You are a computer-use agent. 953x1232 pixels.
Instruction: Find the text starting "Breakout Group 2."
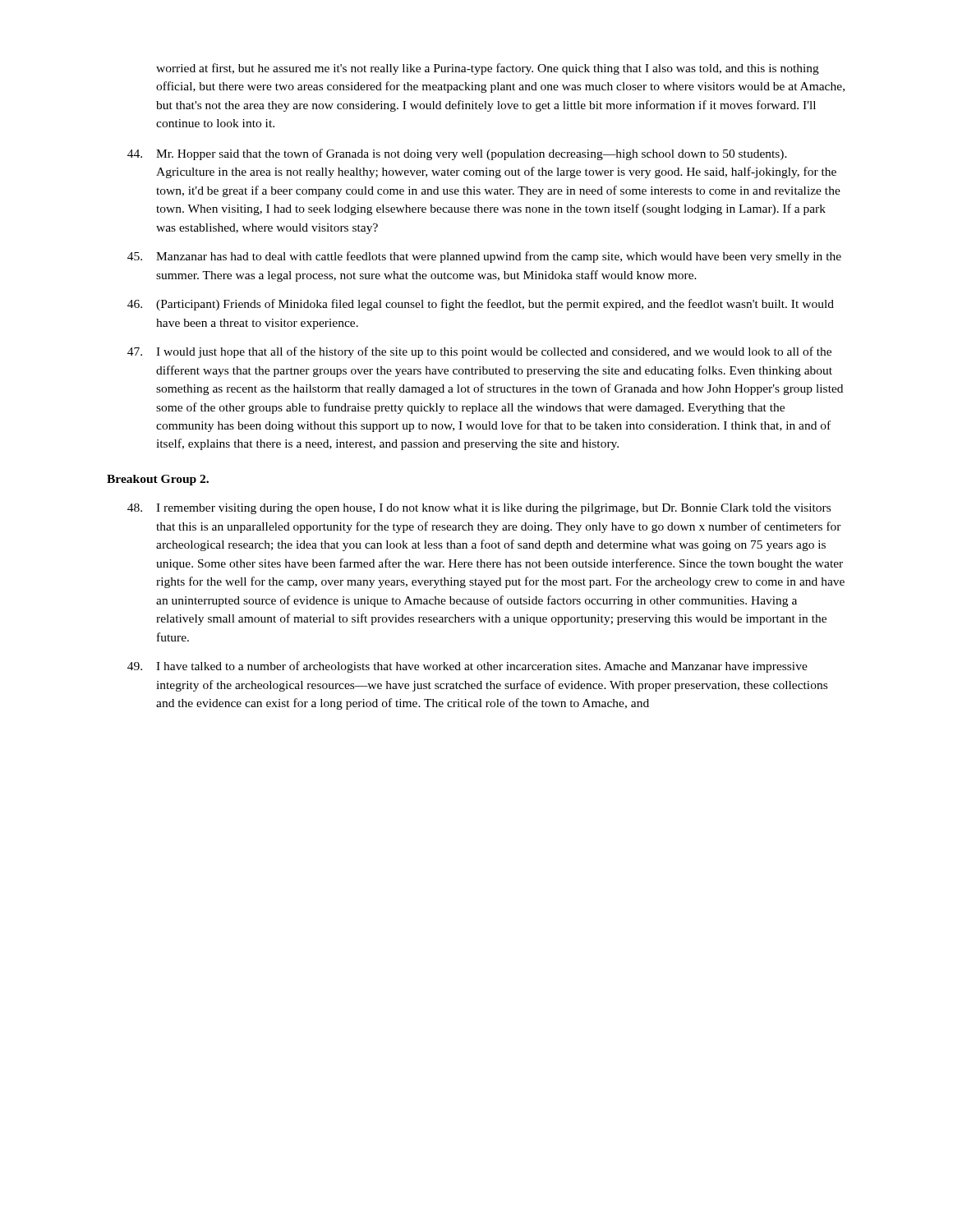(158, 478)
